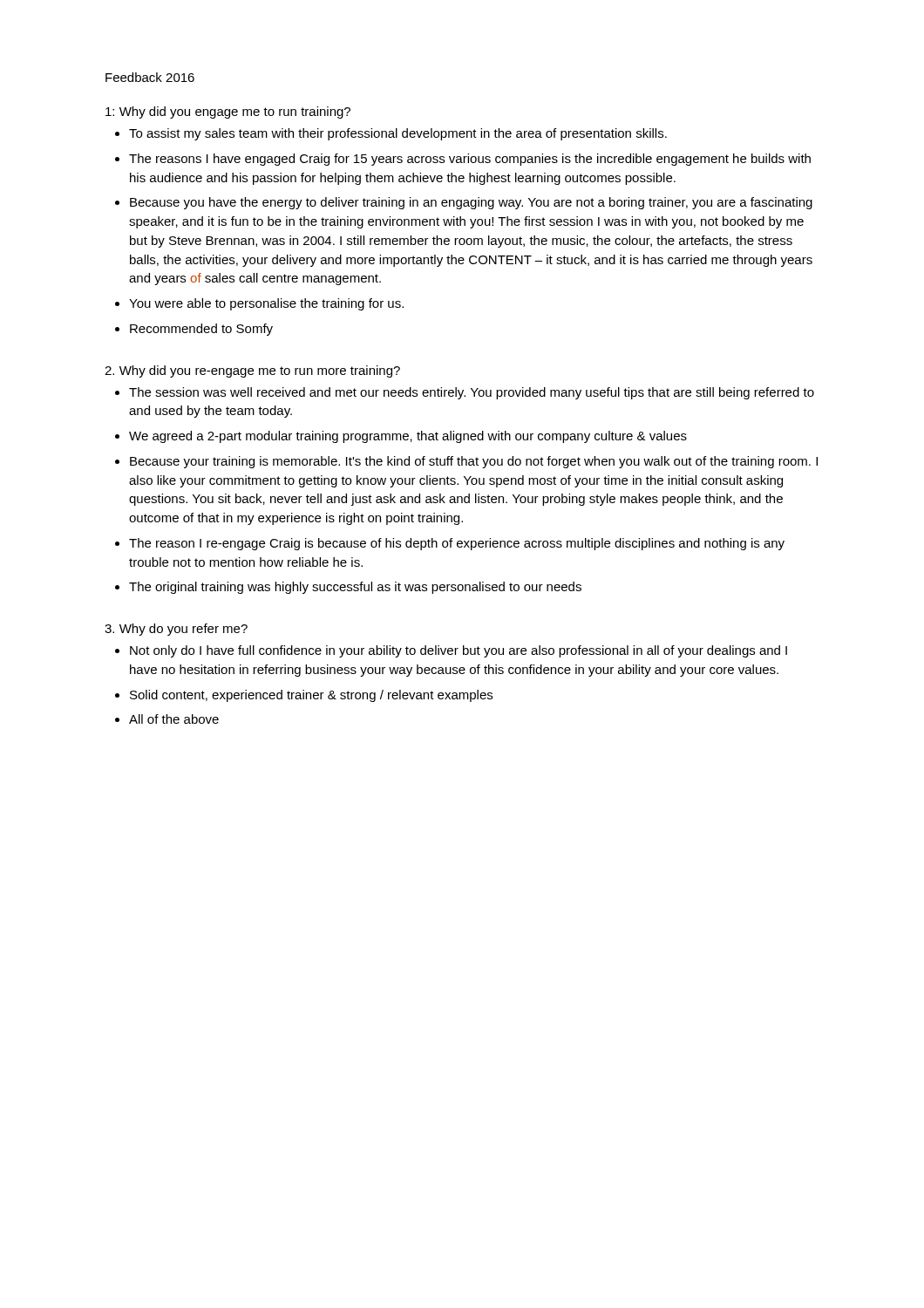Click on the region starting "Because your training is"

click(x=474, y=489)
